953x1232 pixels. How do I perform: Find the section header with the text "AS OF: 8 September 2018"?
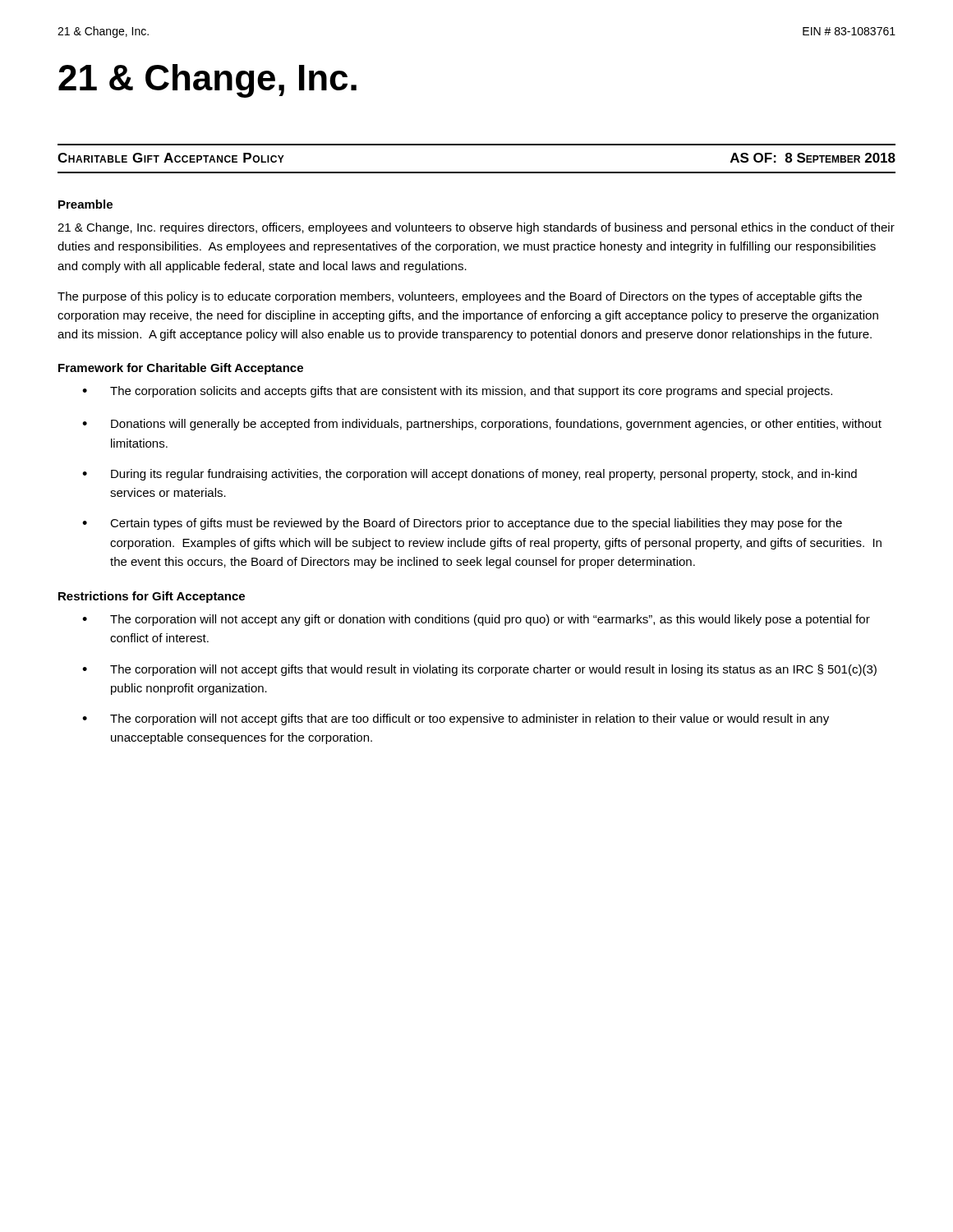813,158
